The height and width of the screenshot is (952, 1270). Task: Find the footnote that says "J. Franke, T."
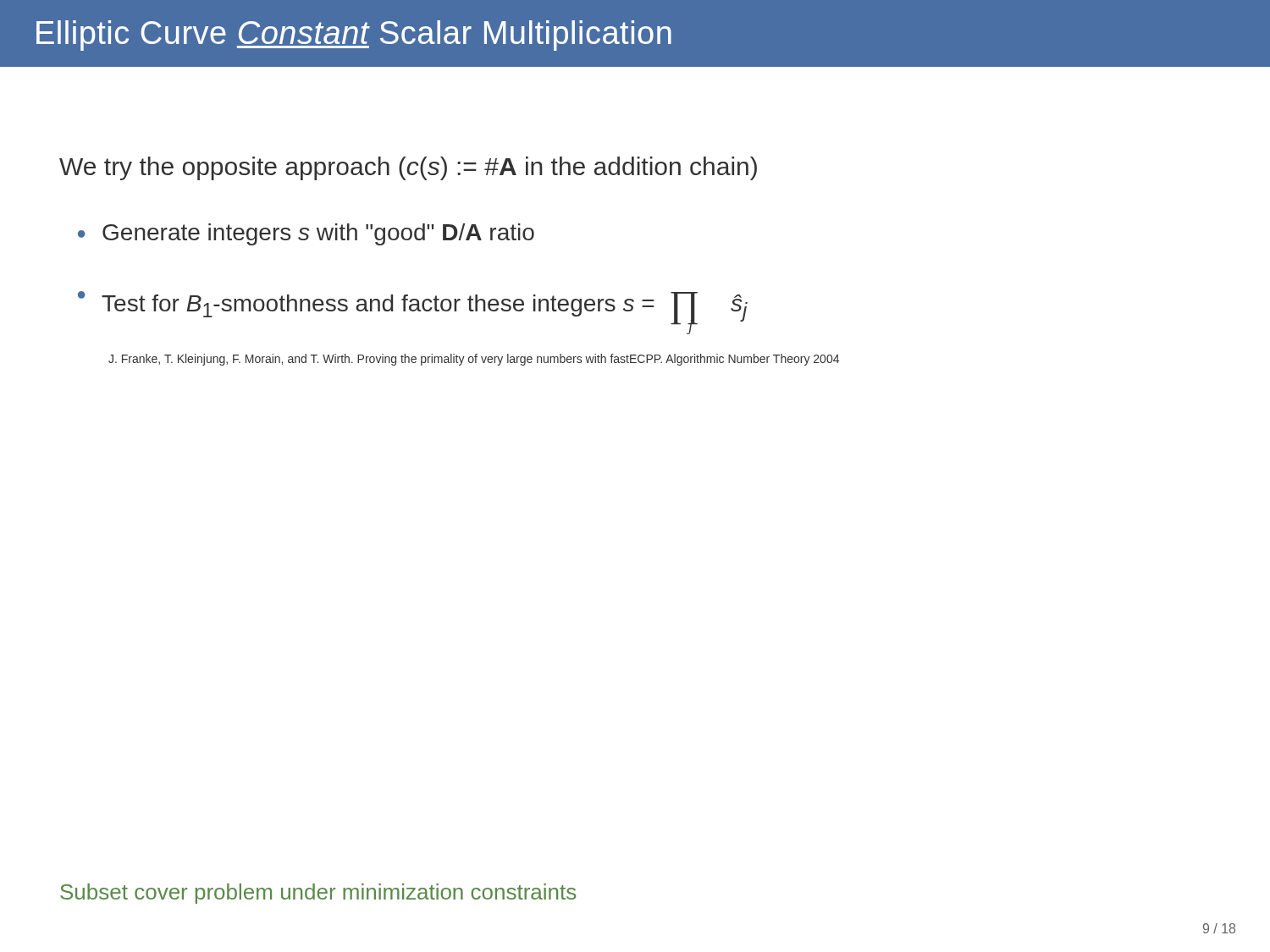(474, 359)
